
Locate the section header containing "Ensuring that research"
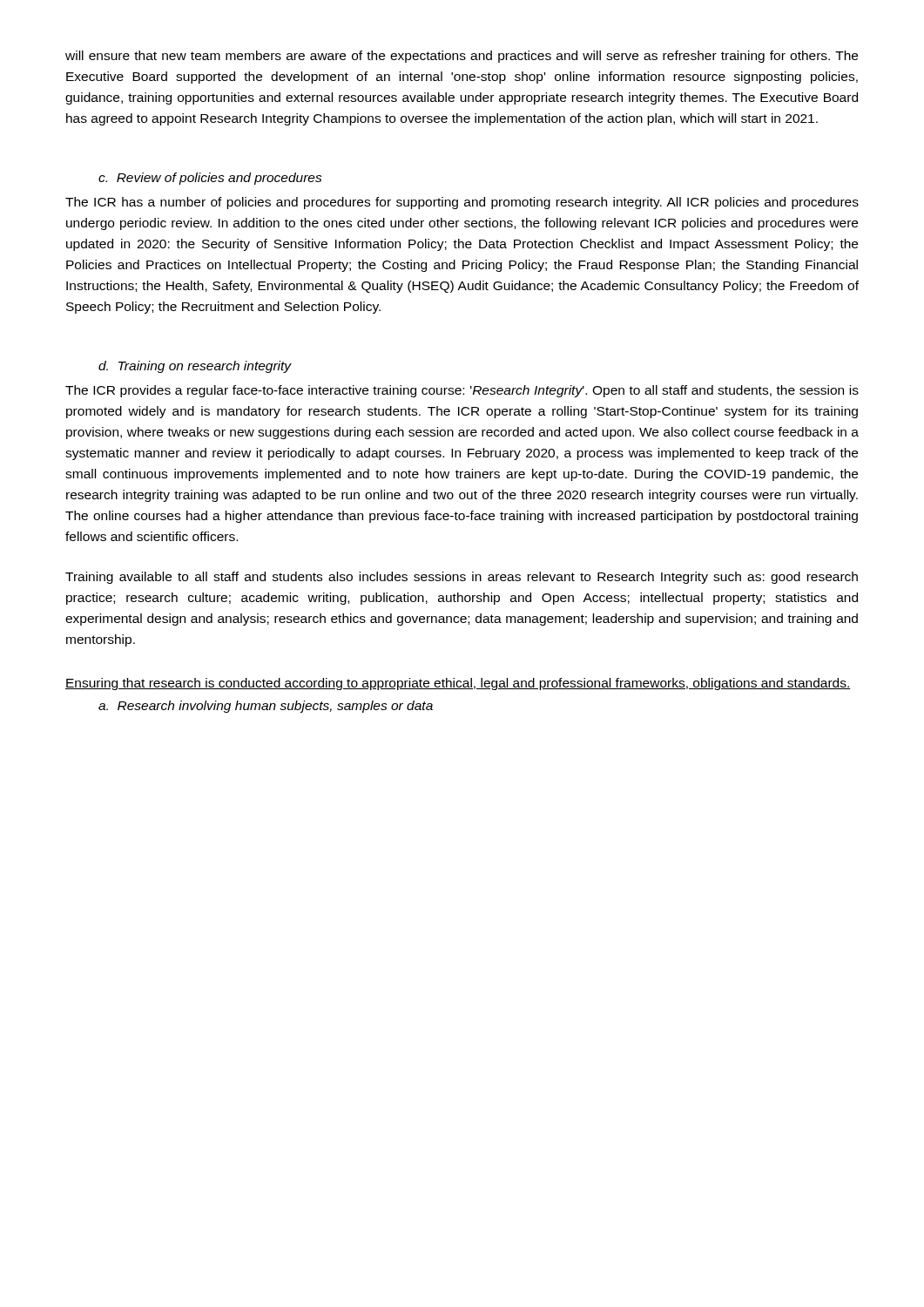click(x=462, y=683)
